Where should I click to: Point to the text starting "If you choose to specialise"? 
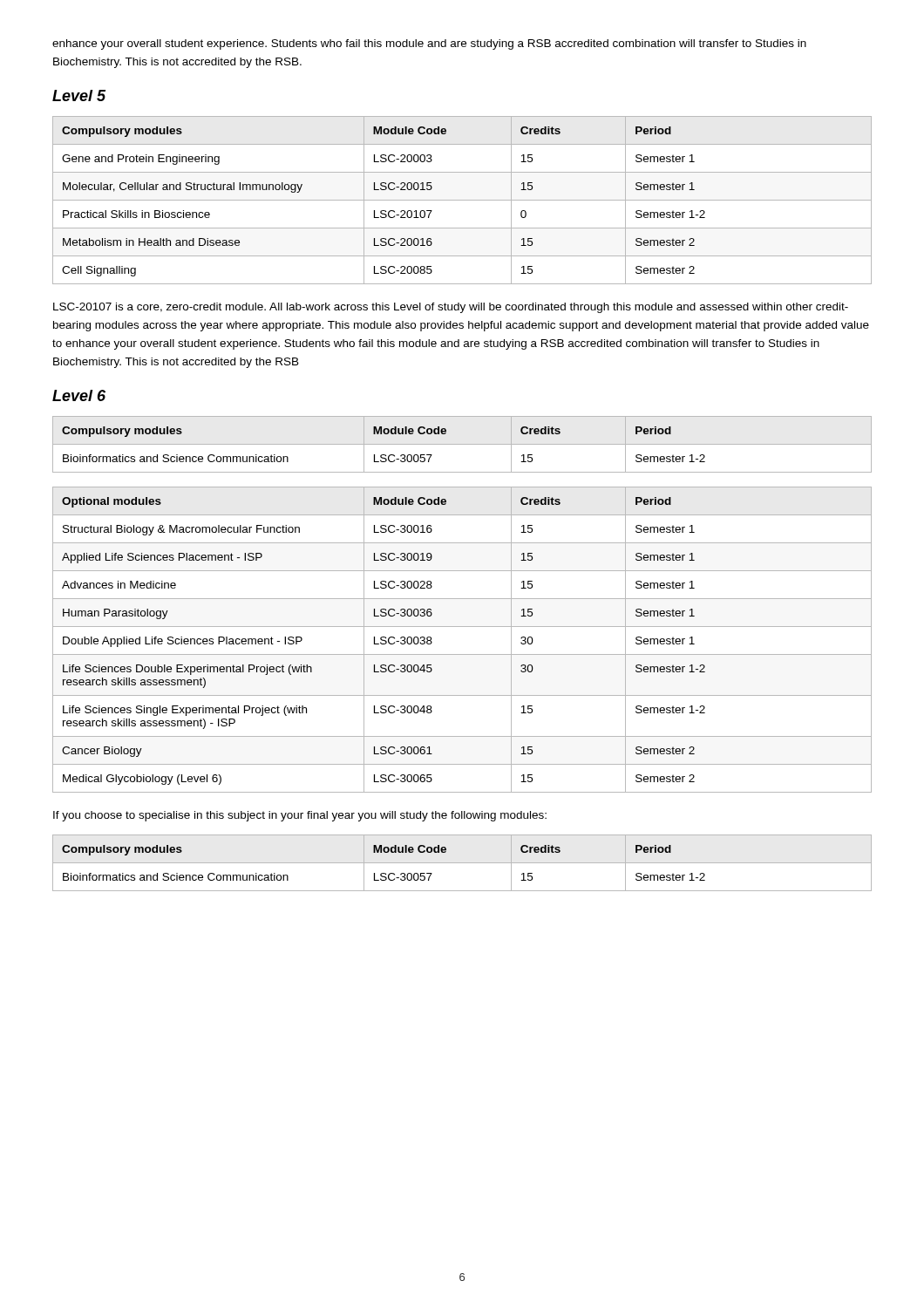pyautogui.click(x=462, y=815)
